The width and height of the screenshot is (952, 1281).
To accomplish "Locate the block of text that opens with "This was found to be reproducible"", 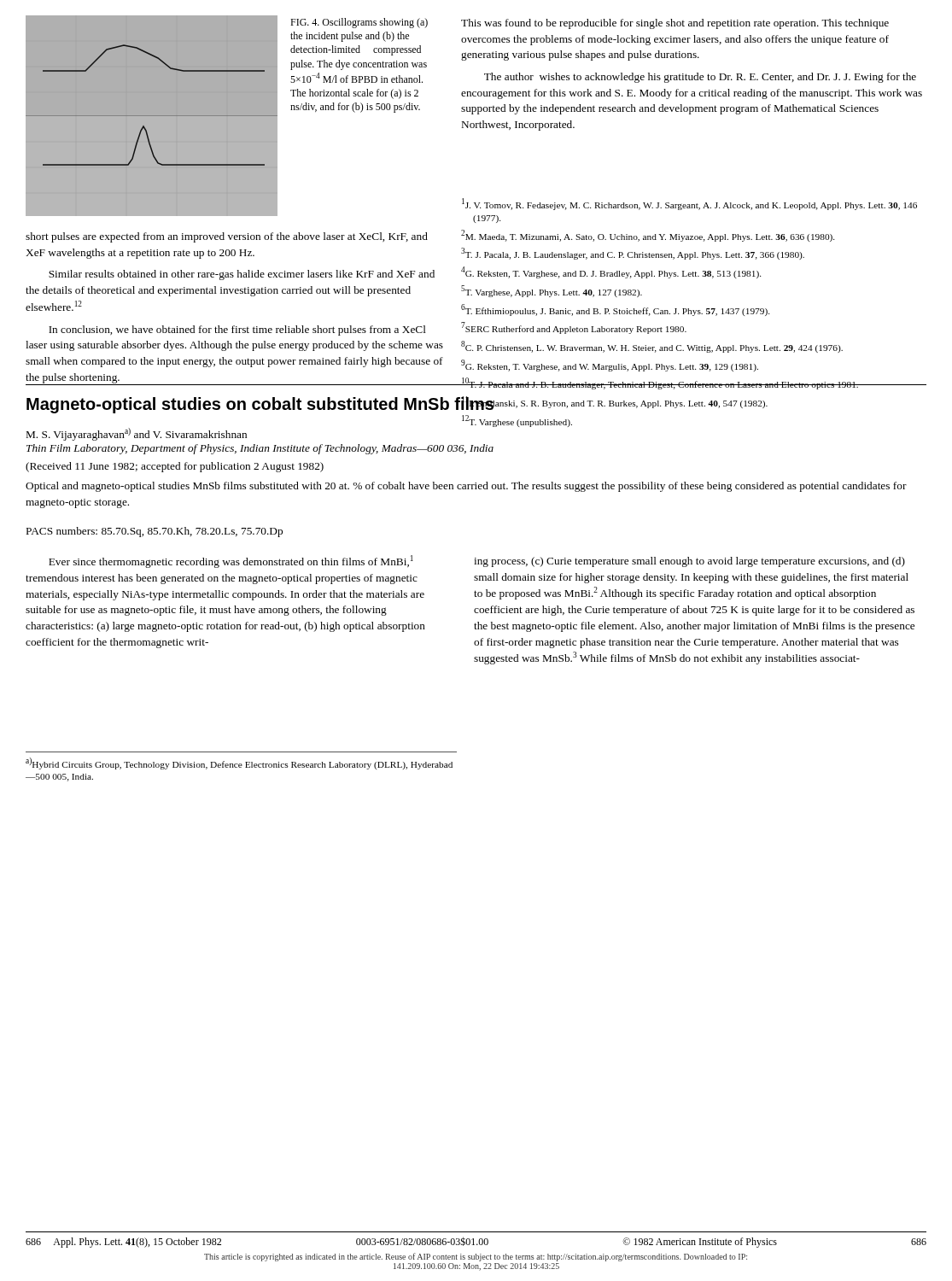I will pyautogui.click(x=694, y=74).
